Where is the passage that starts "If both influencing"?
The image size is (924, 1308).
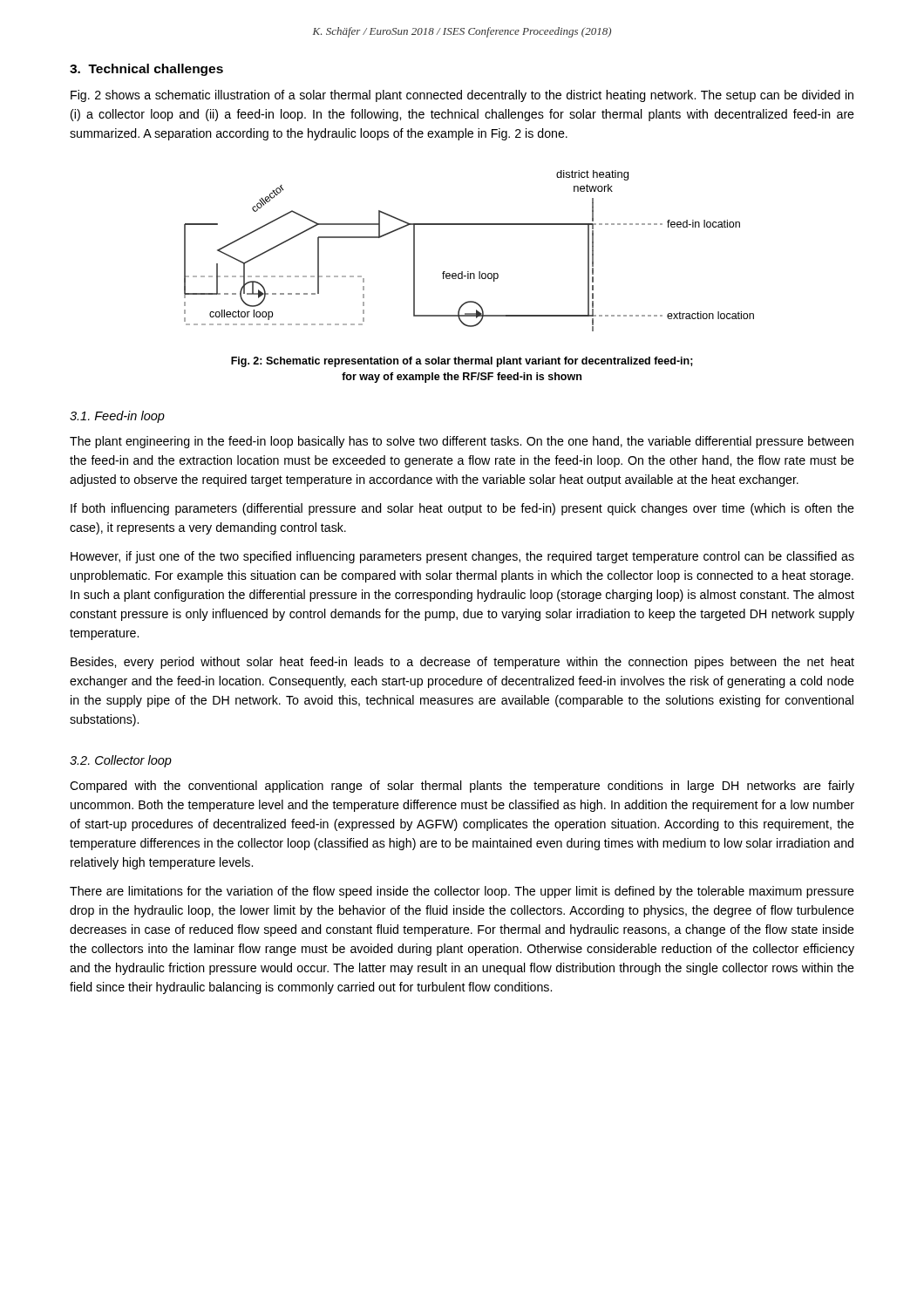point(462,518)
